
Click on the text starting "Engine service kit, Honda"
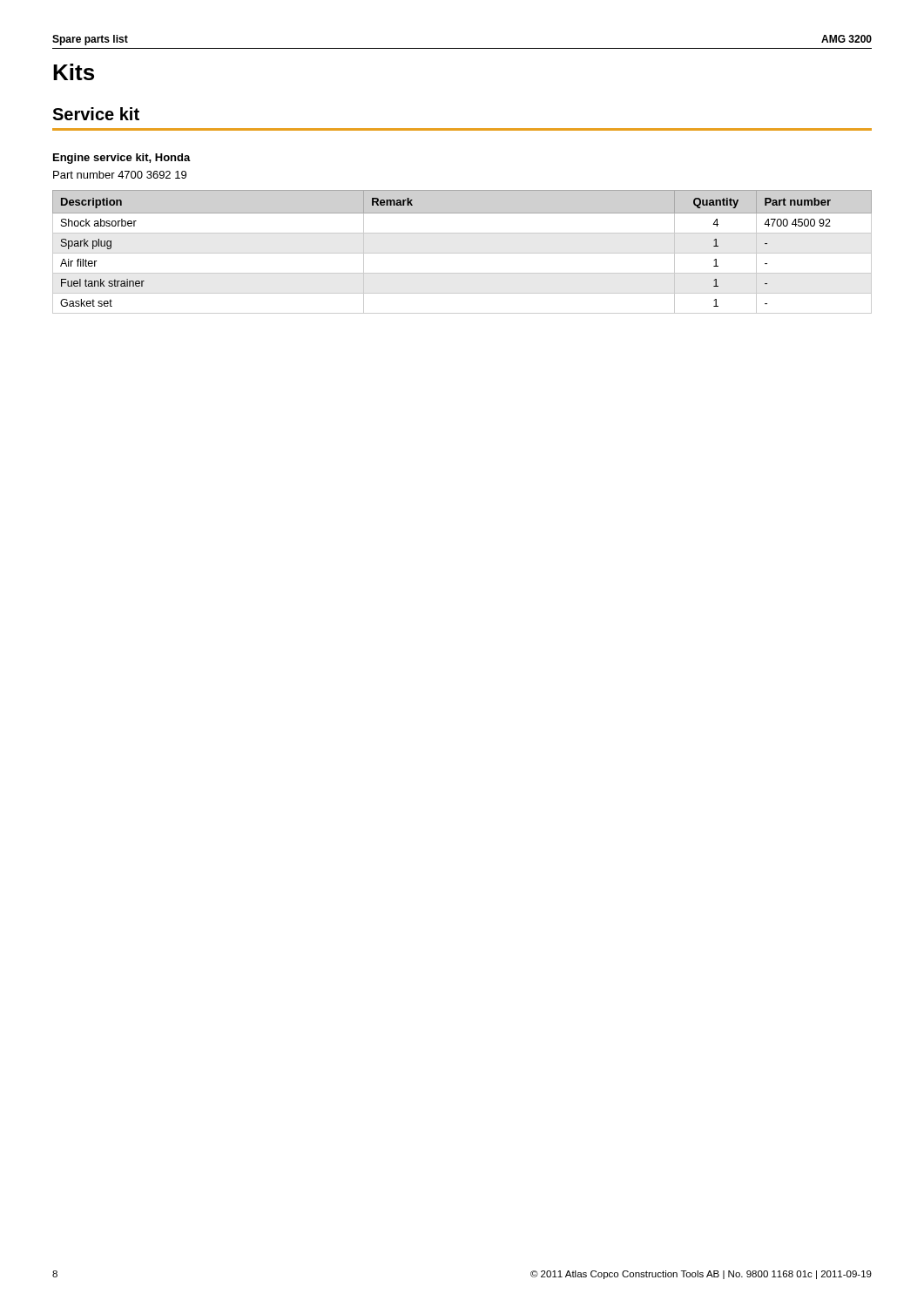(x=121, y=157)
